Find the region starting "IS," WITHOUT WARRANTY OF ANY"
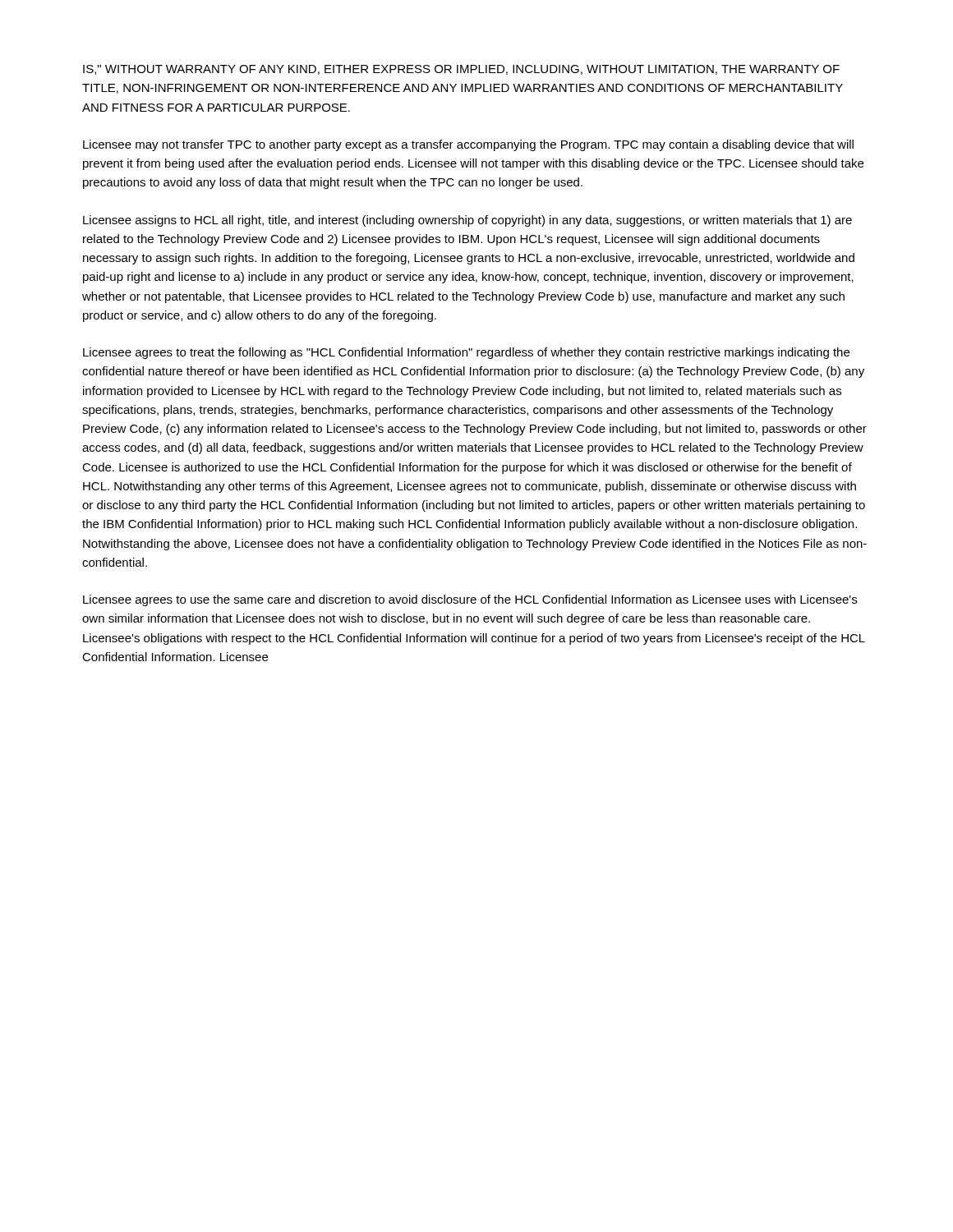 point(462,88)
